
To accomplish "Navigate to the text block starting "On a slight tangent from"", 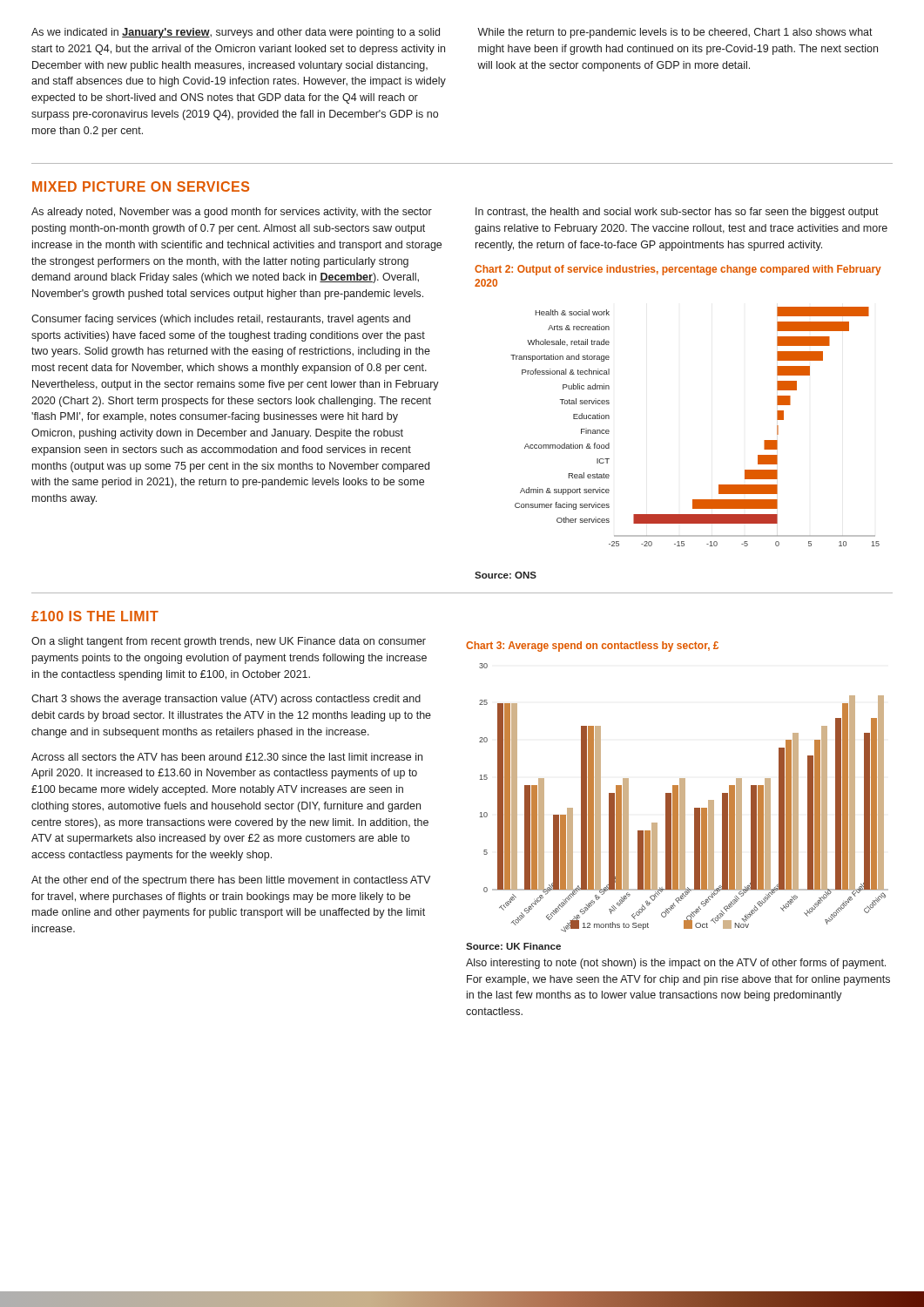I will click(233, 658).
